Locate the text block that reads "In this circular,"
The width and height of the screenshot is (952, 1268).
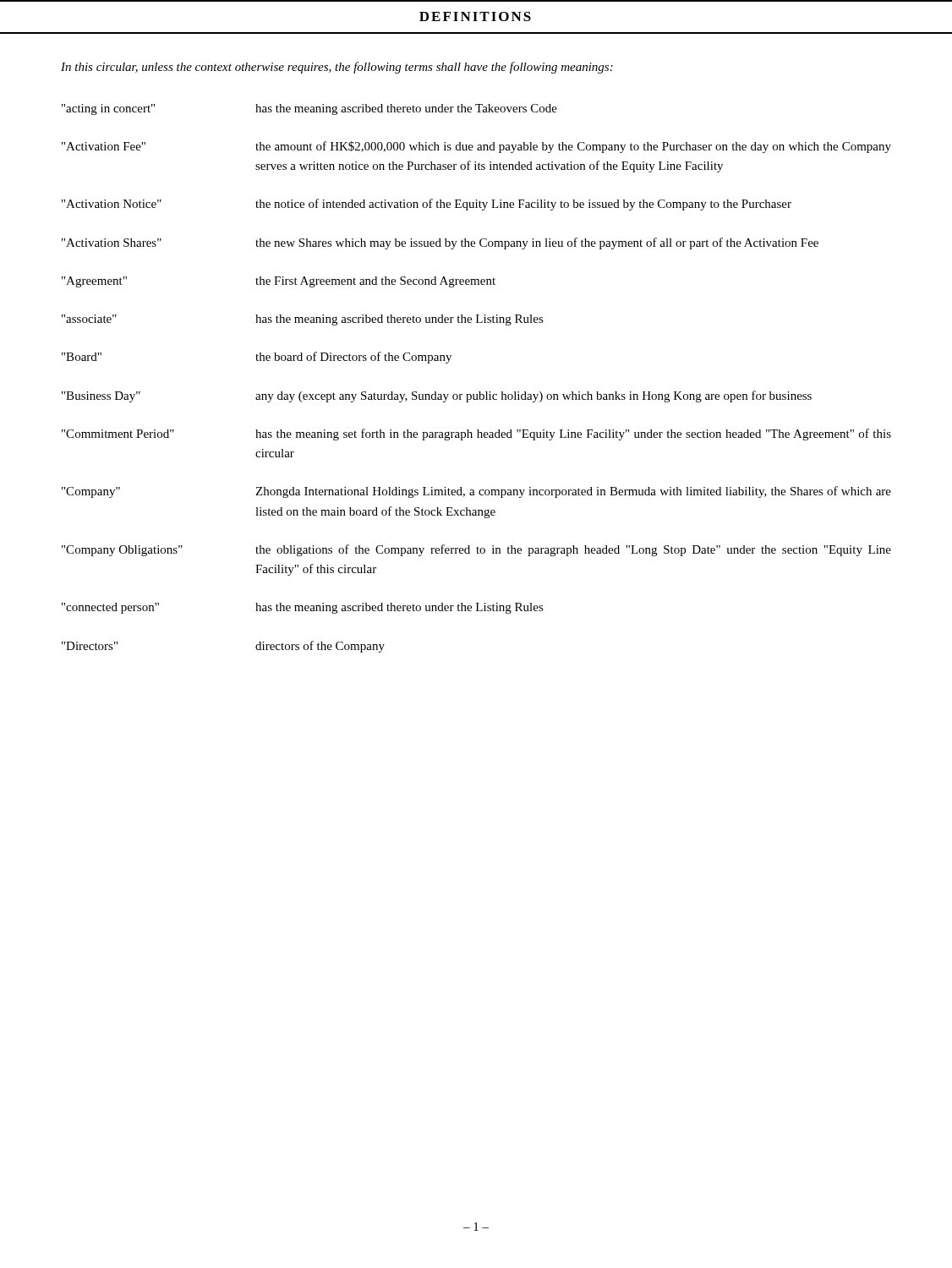click(337, 67)
